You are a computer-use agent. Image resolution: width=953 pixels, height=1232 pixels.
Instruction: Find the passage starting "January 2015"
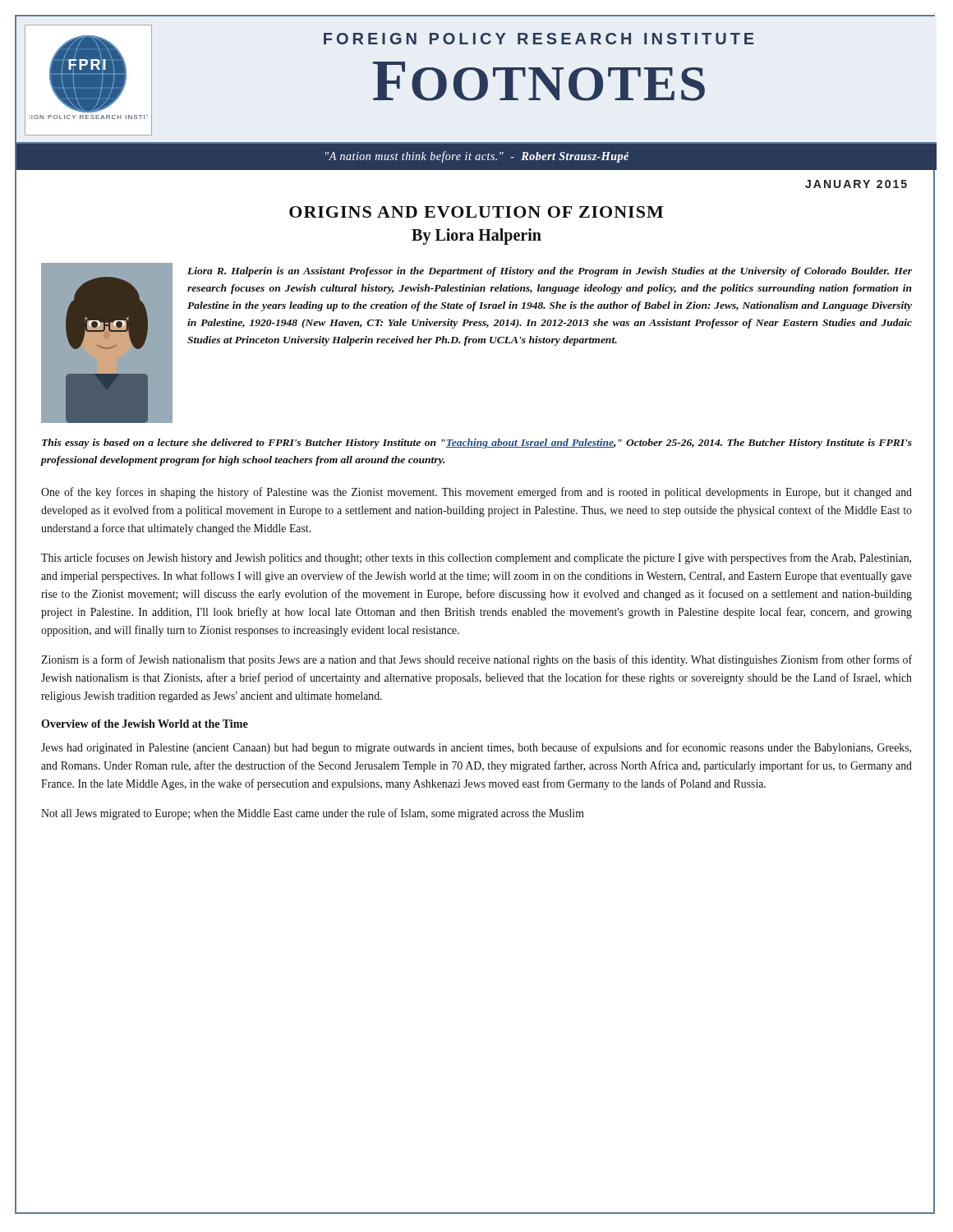pos(857,184)
